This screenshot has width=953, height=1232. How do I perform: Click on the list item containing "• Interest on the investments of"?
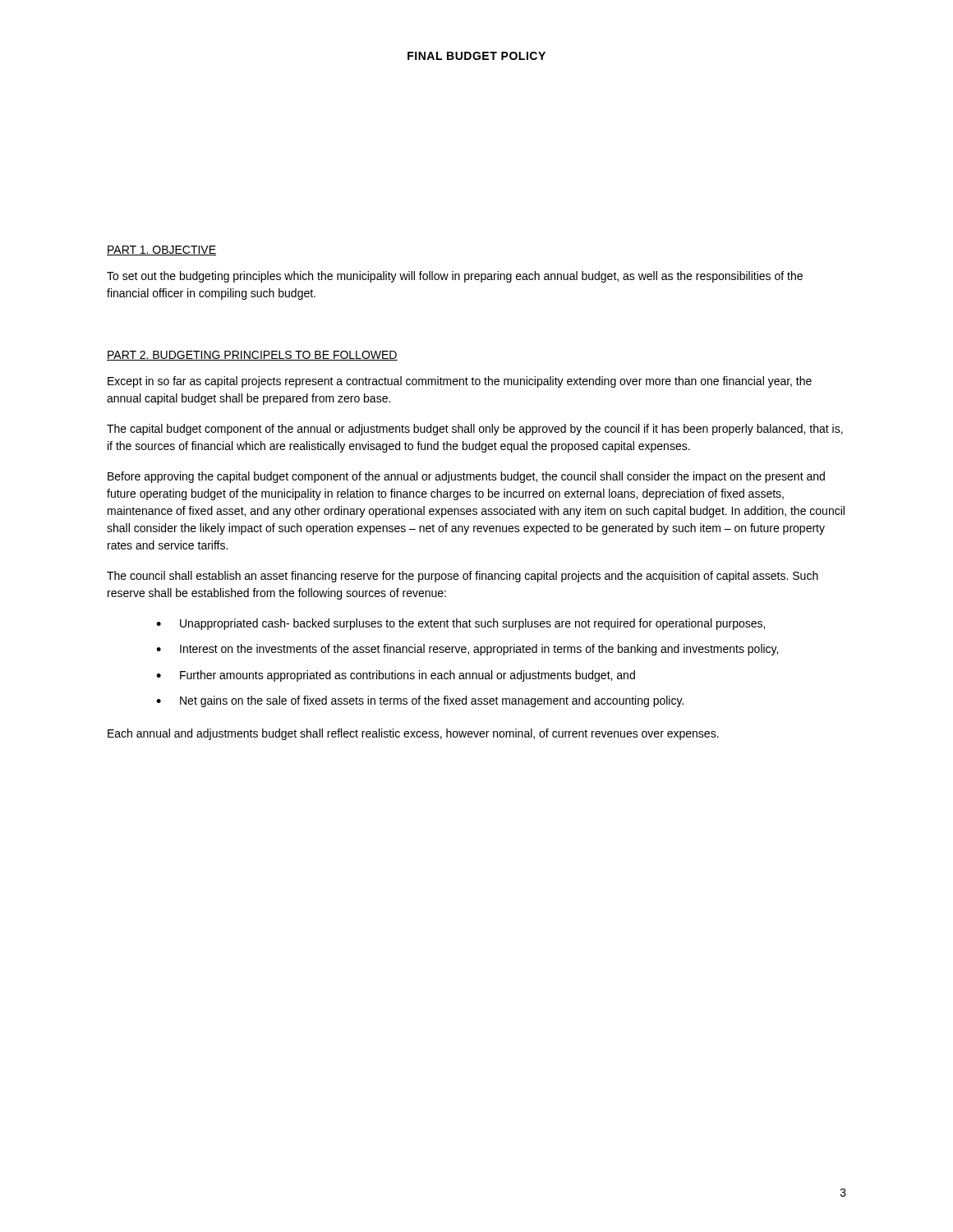[501, 651]
